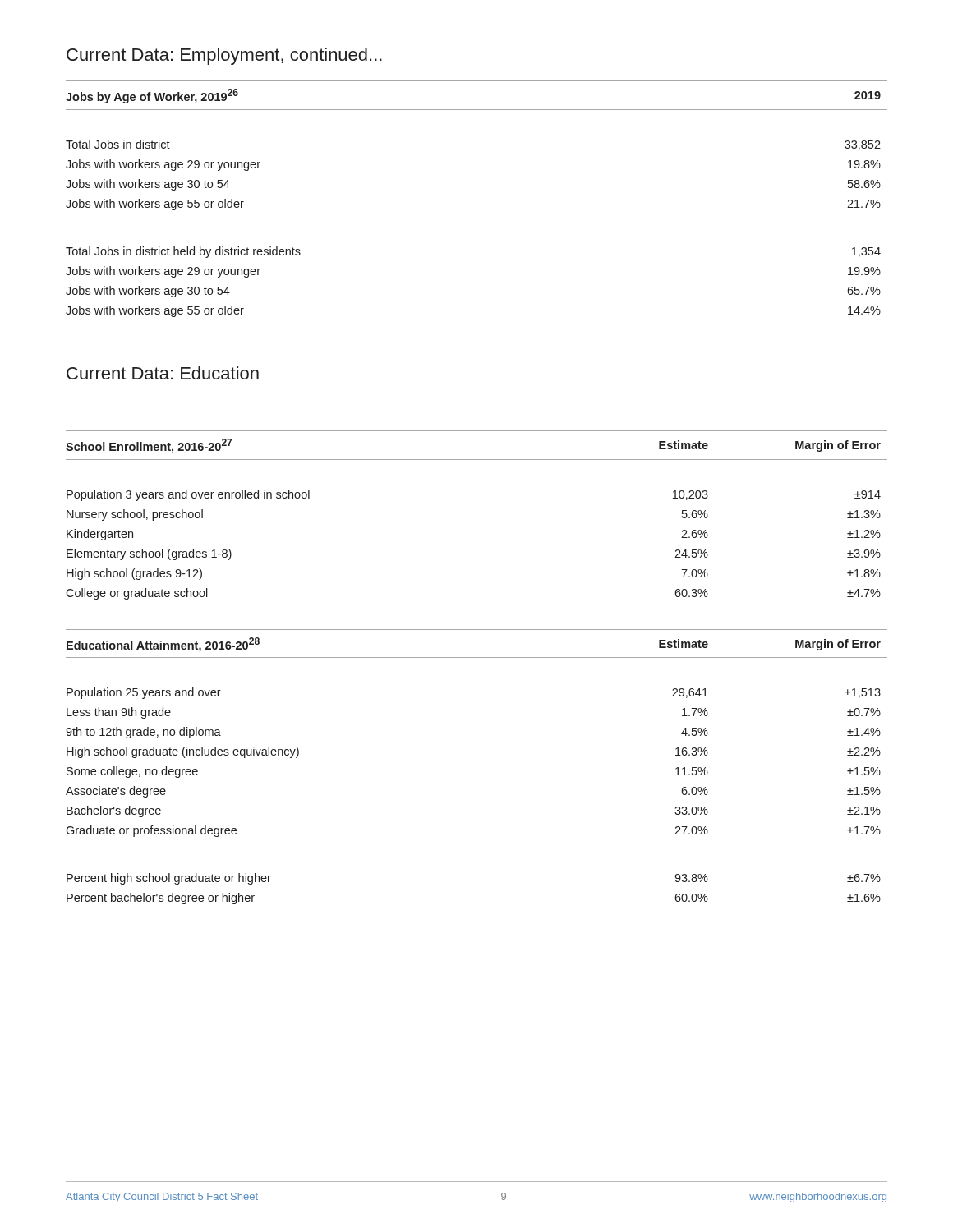Select the table that reads "Less than 9th"
The width and height of the screenshot is (953, 1232).
pyautogui.click(x=476, y=768)
